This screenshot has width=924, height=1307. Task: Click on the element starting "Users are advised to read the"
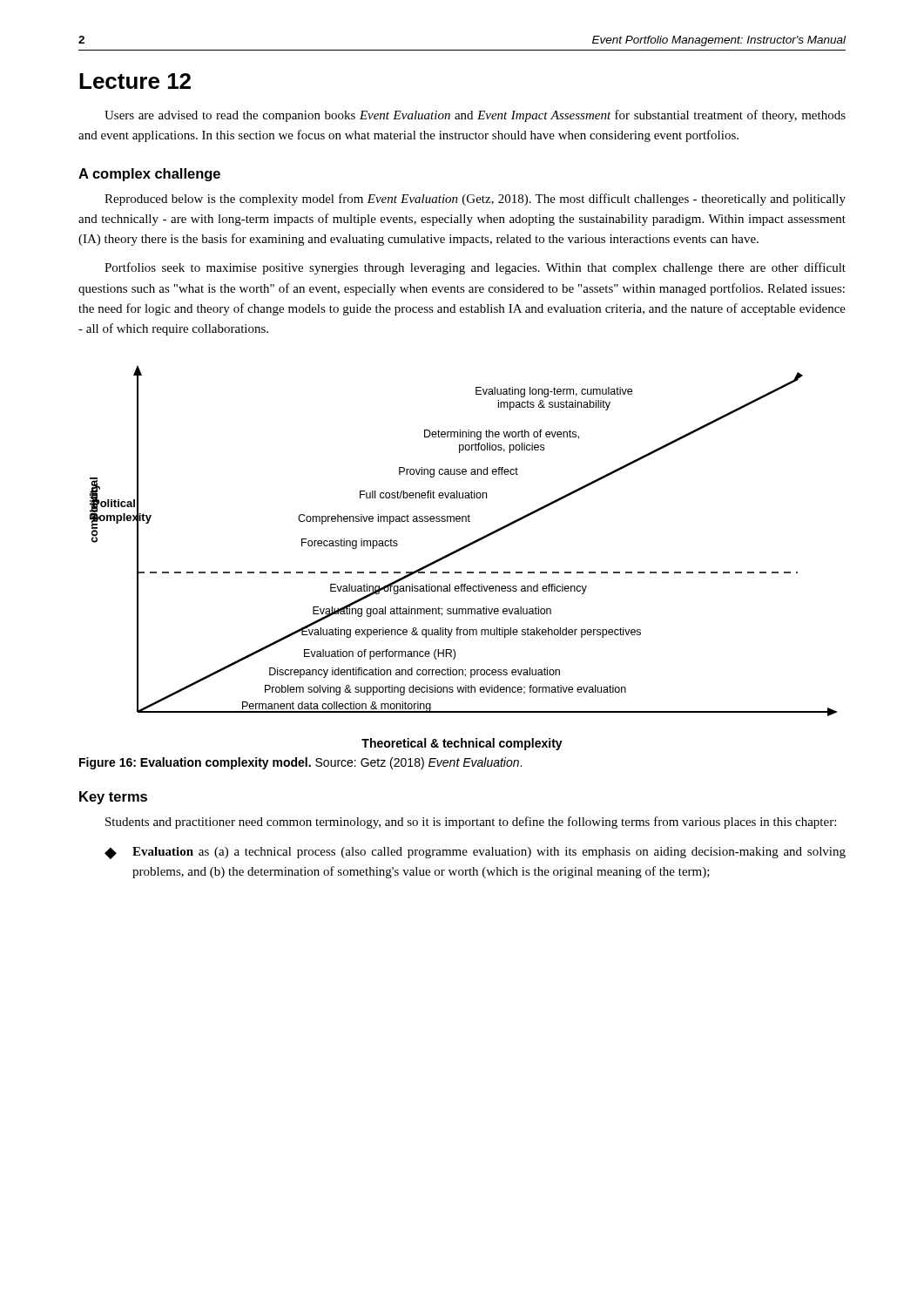462,125
